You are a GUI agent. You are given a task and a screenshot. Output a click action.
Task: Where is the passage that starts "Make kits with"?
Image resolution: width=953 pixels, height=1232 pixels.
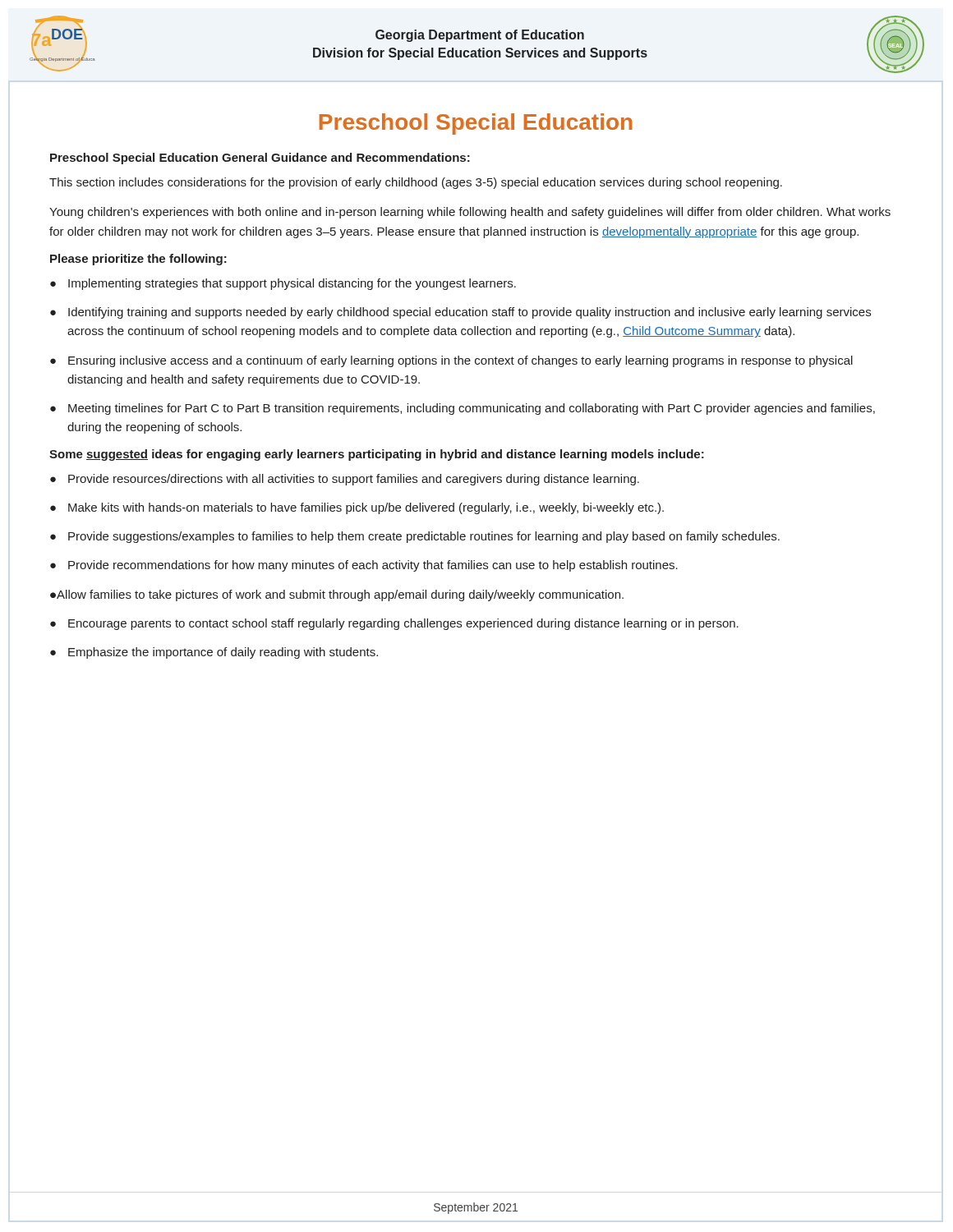tap(366, 507)
